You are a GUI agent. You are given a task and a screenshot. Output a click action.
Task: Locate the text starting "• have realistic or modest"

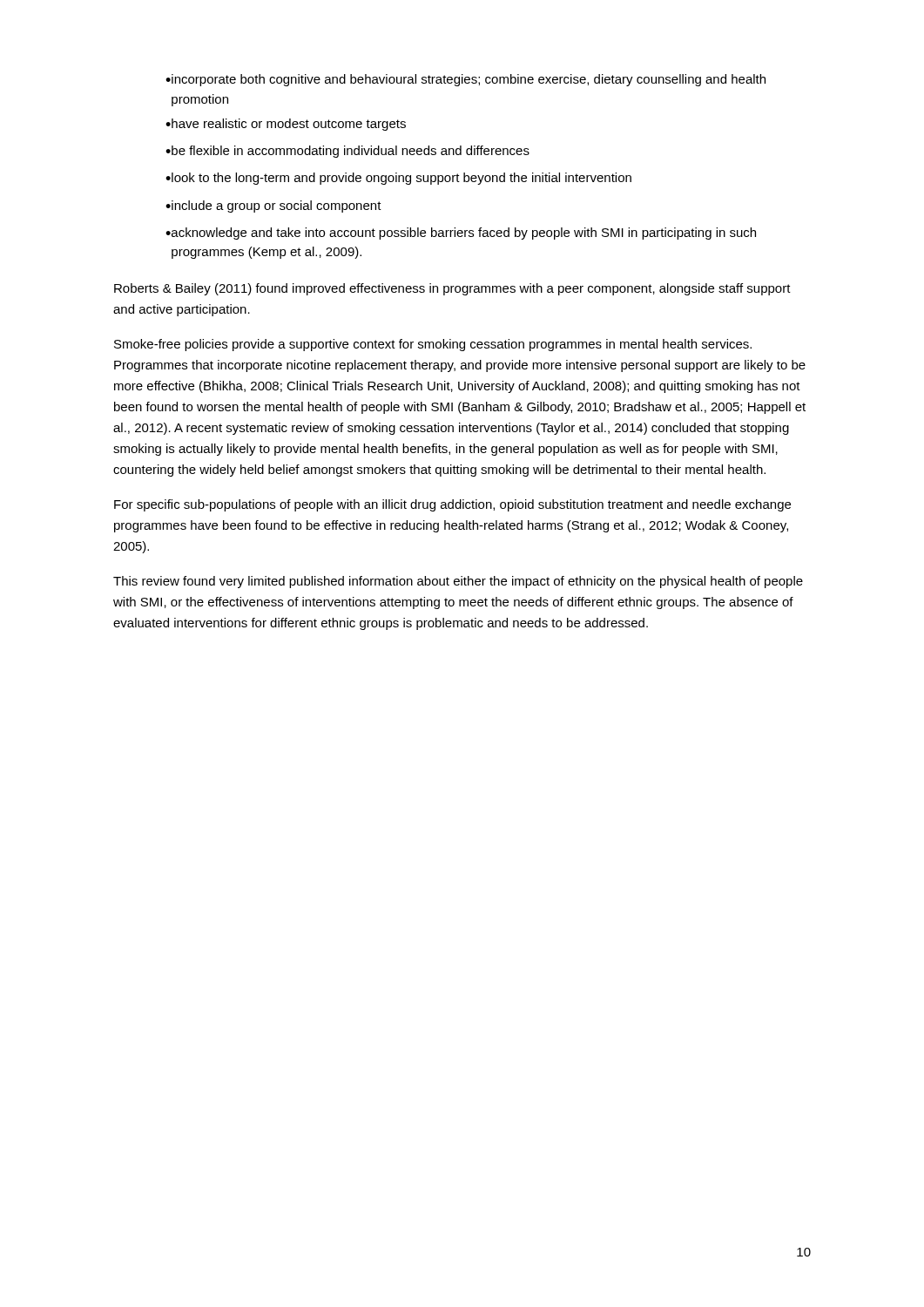coord(286,125)
